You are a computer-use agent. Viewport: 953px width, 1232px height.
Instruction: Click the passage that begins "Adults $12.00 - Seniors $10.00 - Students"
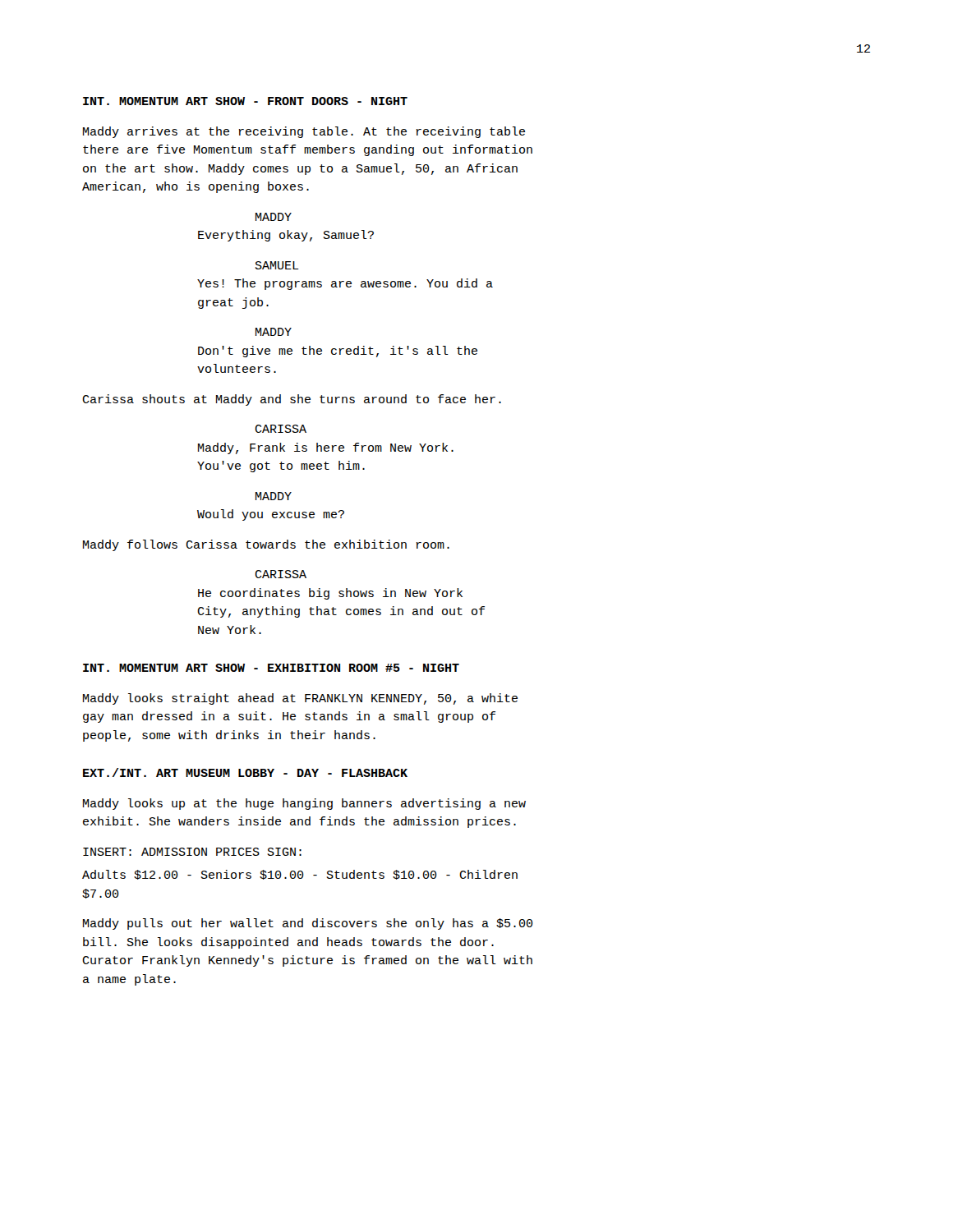[x=300, y=885]
